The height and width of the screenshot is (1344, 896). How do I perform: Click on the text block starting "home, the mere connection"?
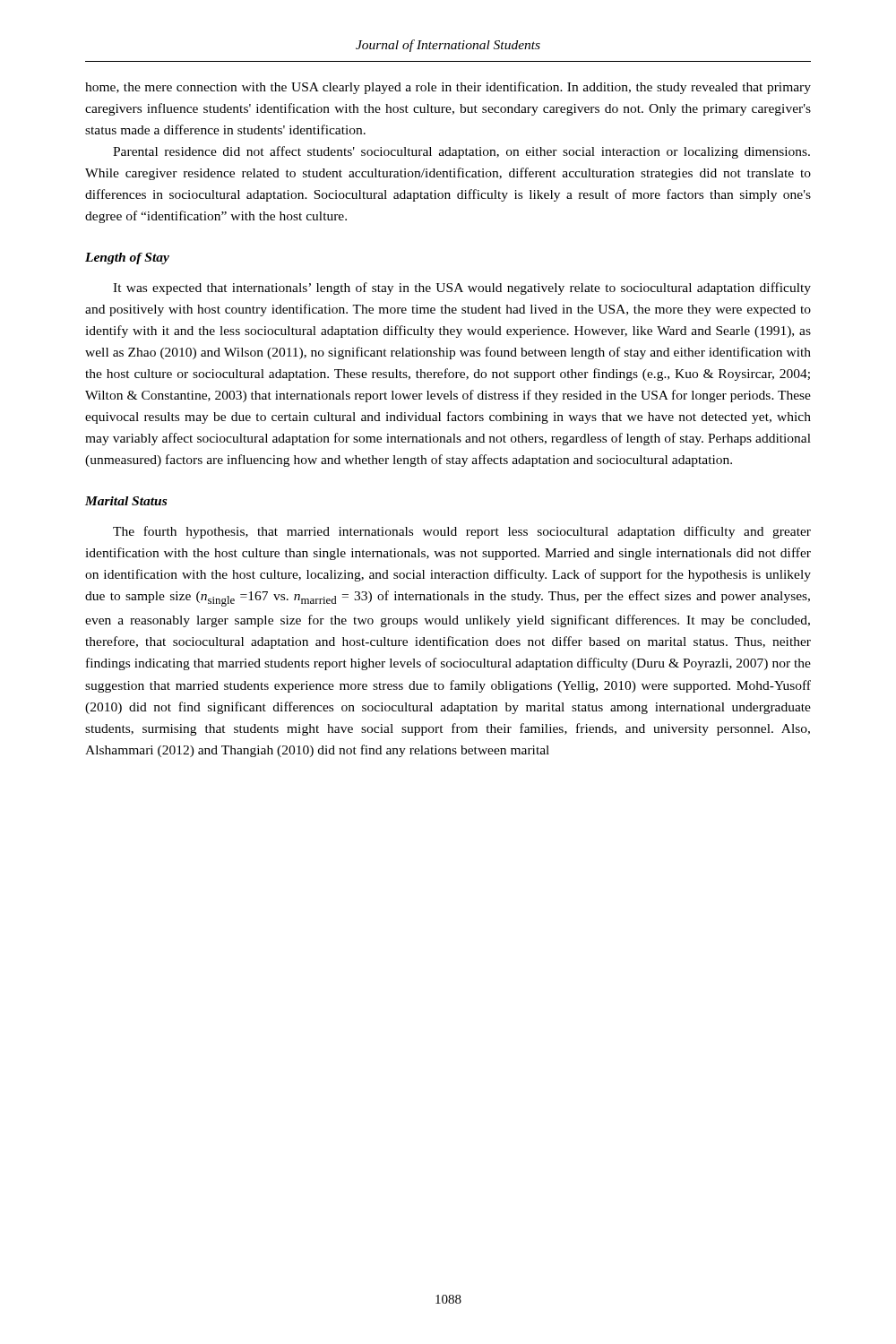coord(448,108)
